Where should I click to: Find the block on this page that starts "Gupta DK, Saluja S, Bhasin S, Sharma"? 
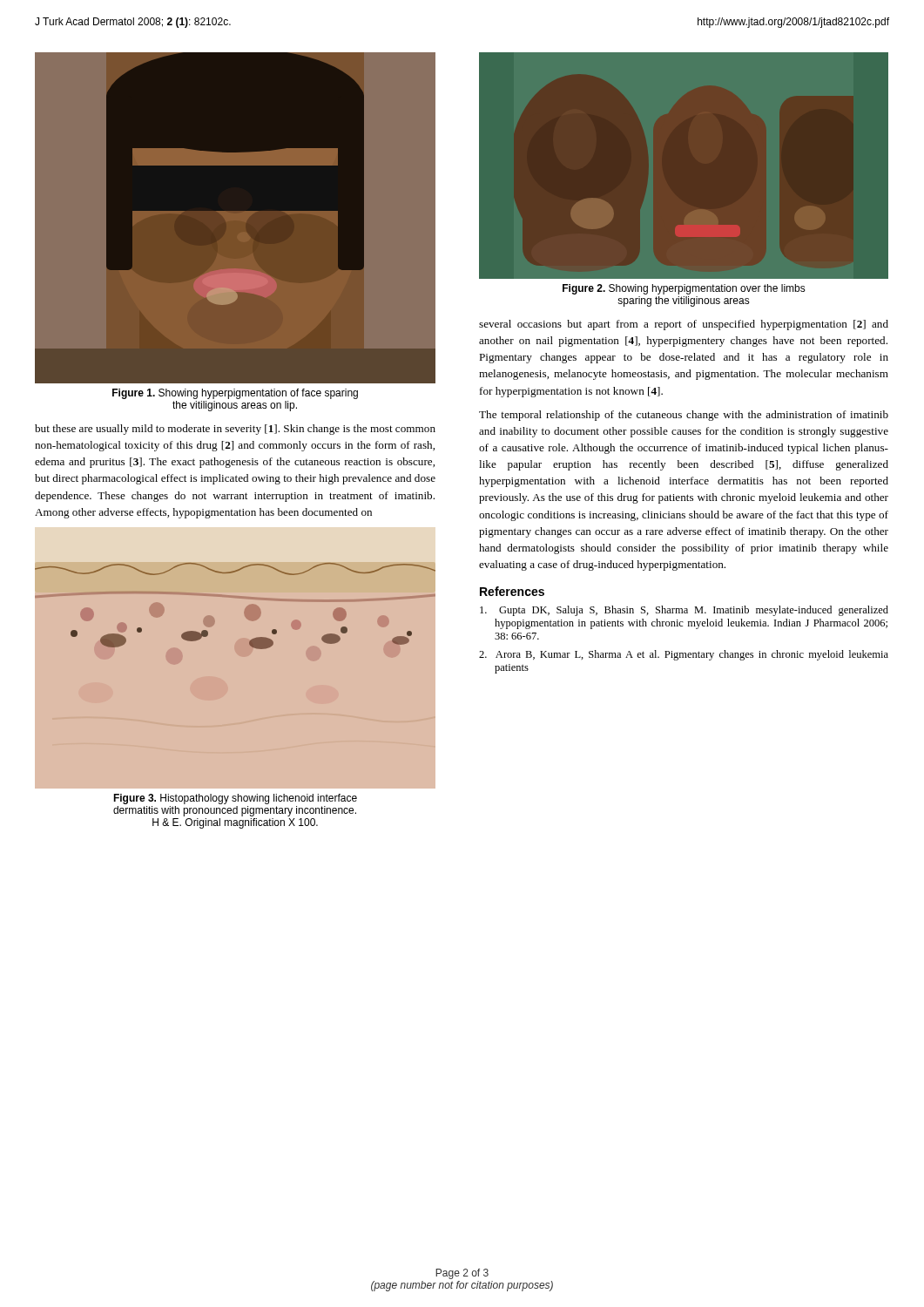coord(684,623)
